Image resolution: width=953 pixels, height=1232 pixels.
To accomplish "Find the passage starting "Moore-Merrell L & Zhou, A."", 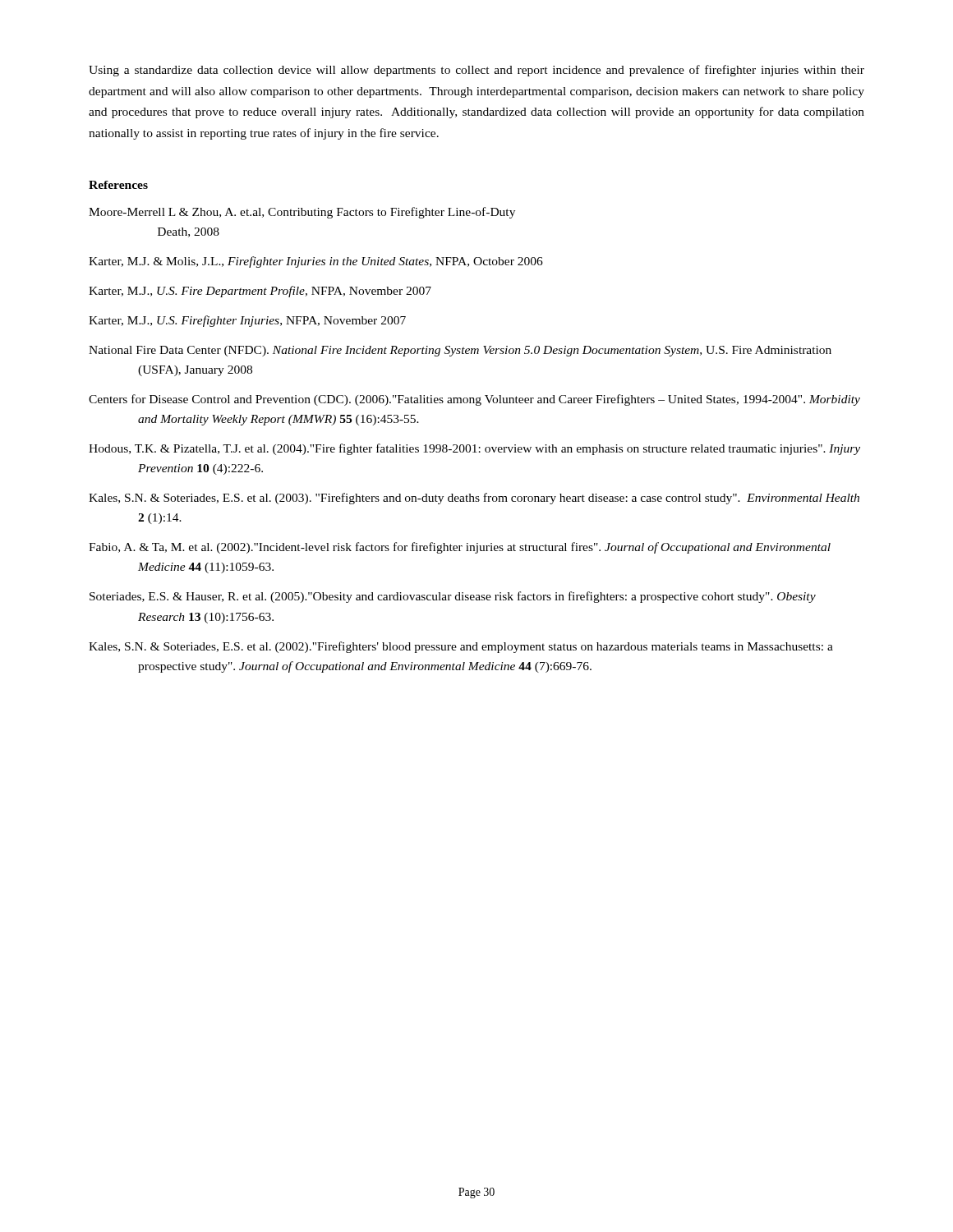I will coord(302,222).
